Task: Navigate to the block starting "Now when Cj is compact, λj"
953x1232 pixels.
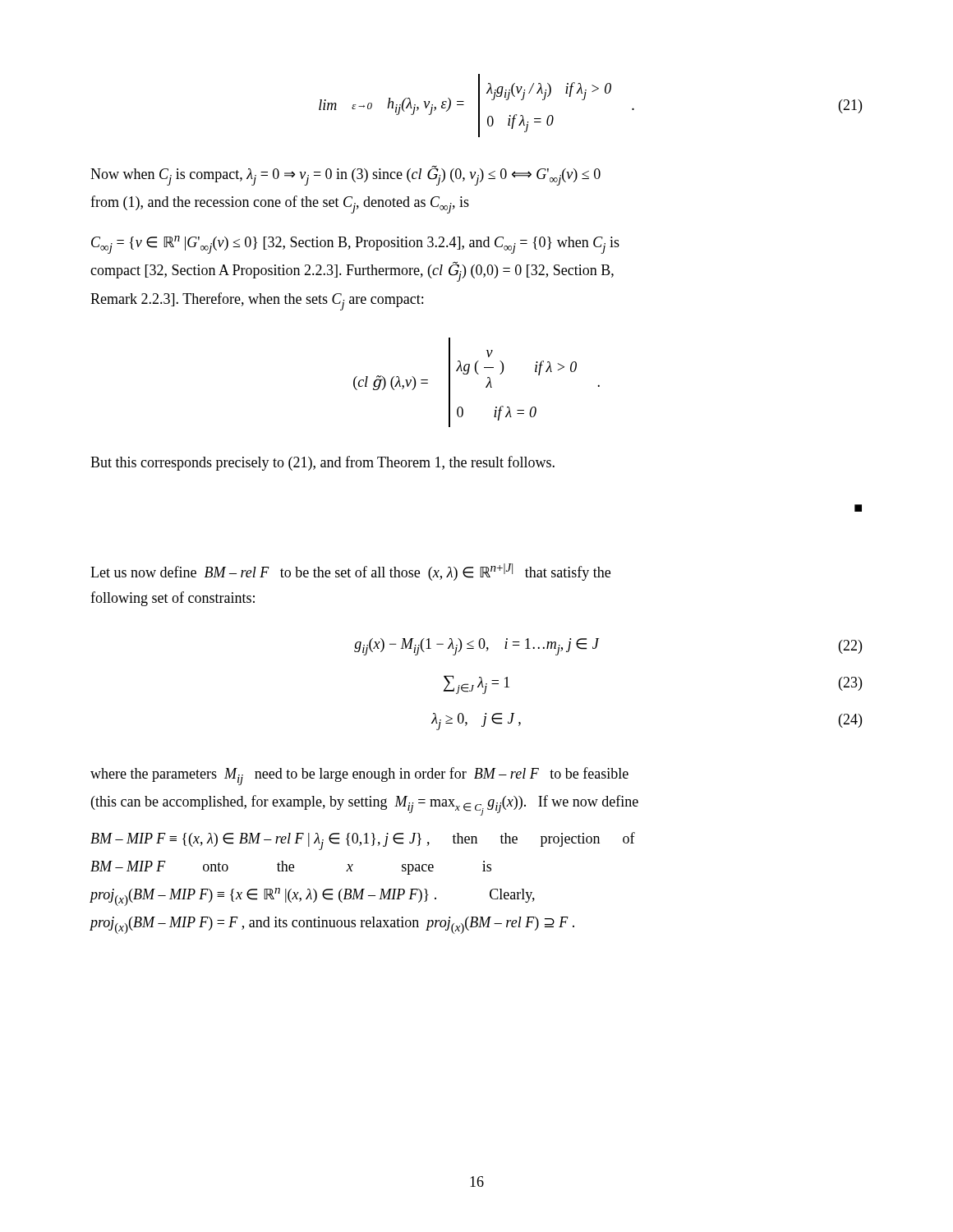Action: click(x=346, y=176)
